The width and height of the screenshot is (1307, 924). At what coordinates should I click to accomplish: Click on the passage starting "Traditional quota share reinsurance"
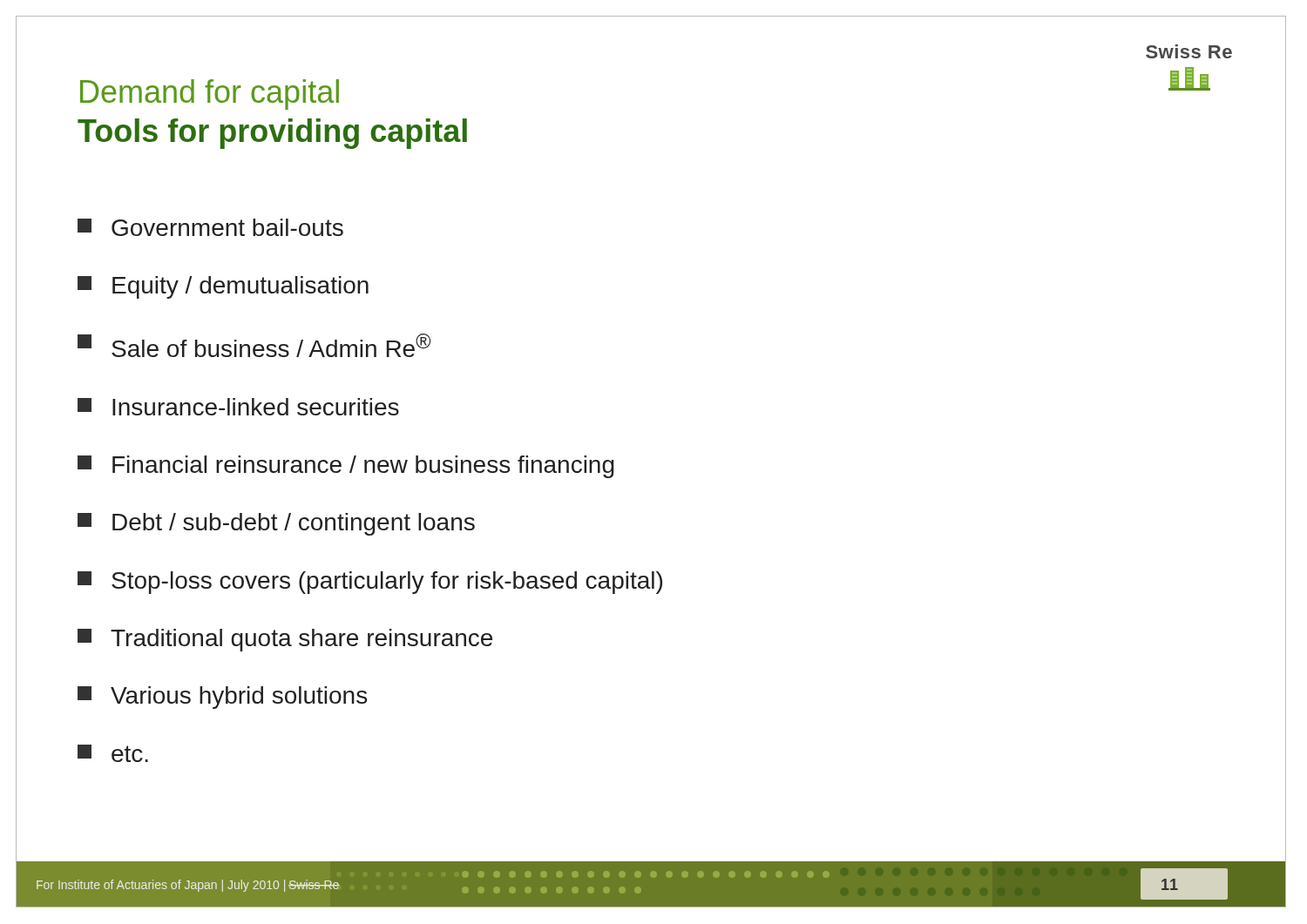(286, 639)
